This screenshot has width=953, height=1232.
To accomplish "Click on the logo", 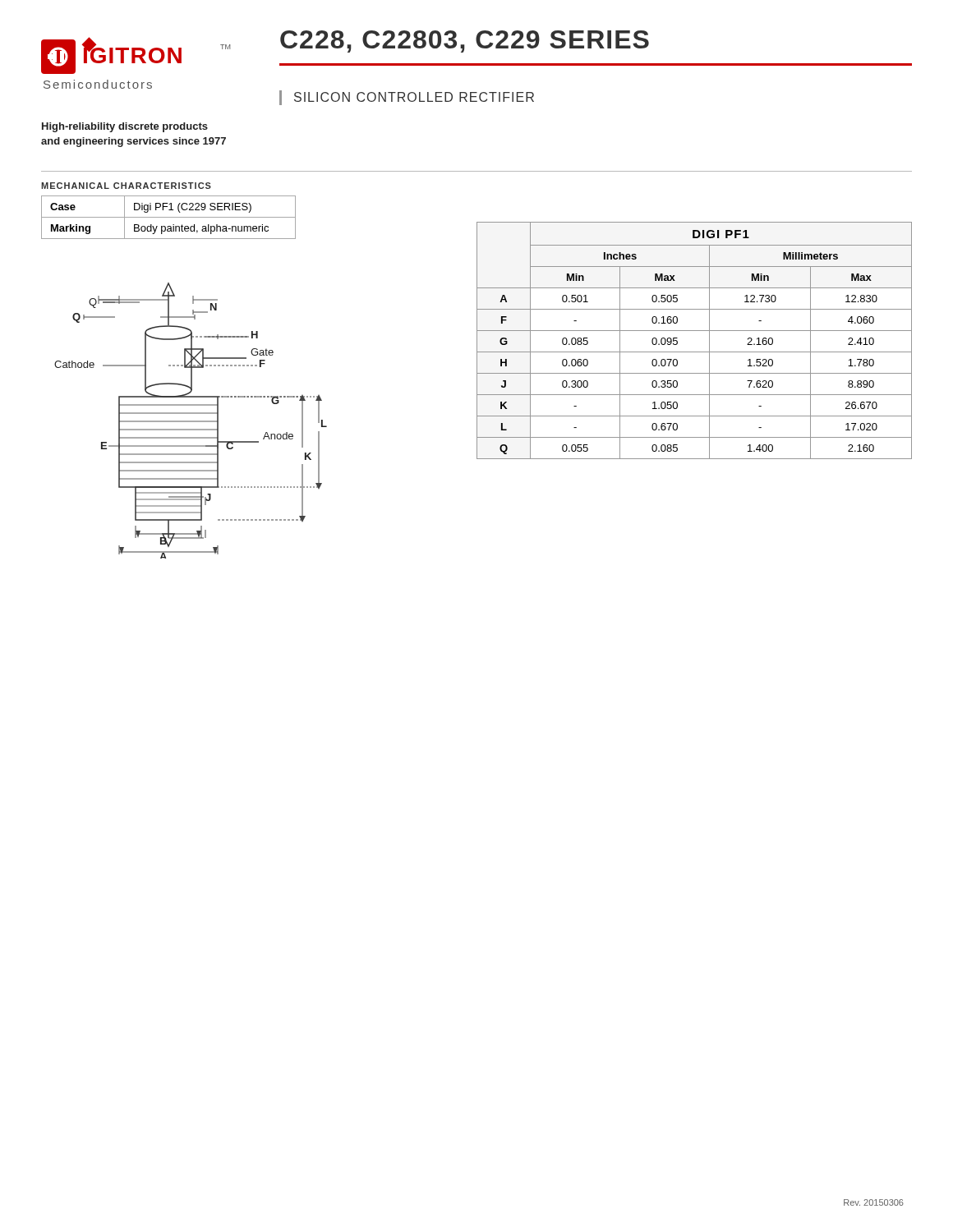I will (148, 74).
